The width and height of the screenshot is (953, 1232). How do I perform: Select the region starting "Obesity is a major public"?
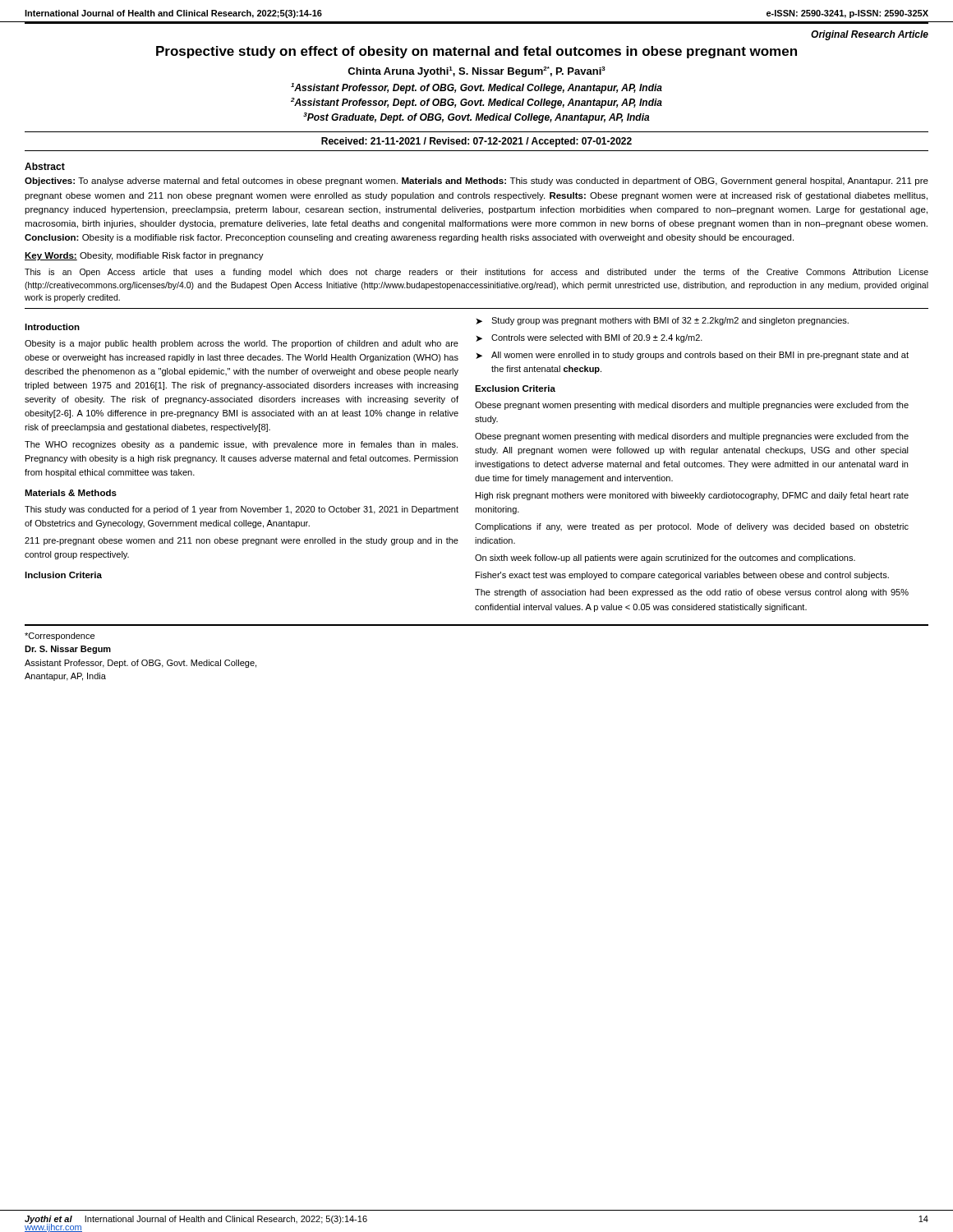click(242, 385)
